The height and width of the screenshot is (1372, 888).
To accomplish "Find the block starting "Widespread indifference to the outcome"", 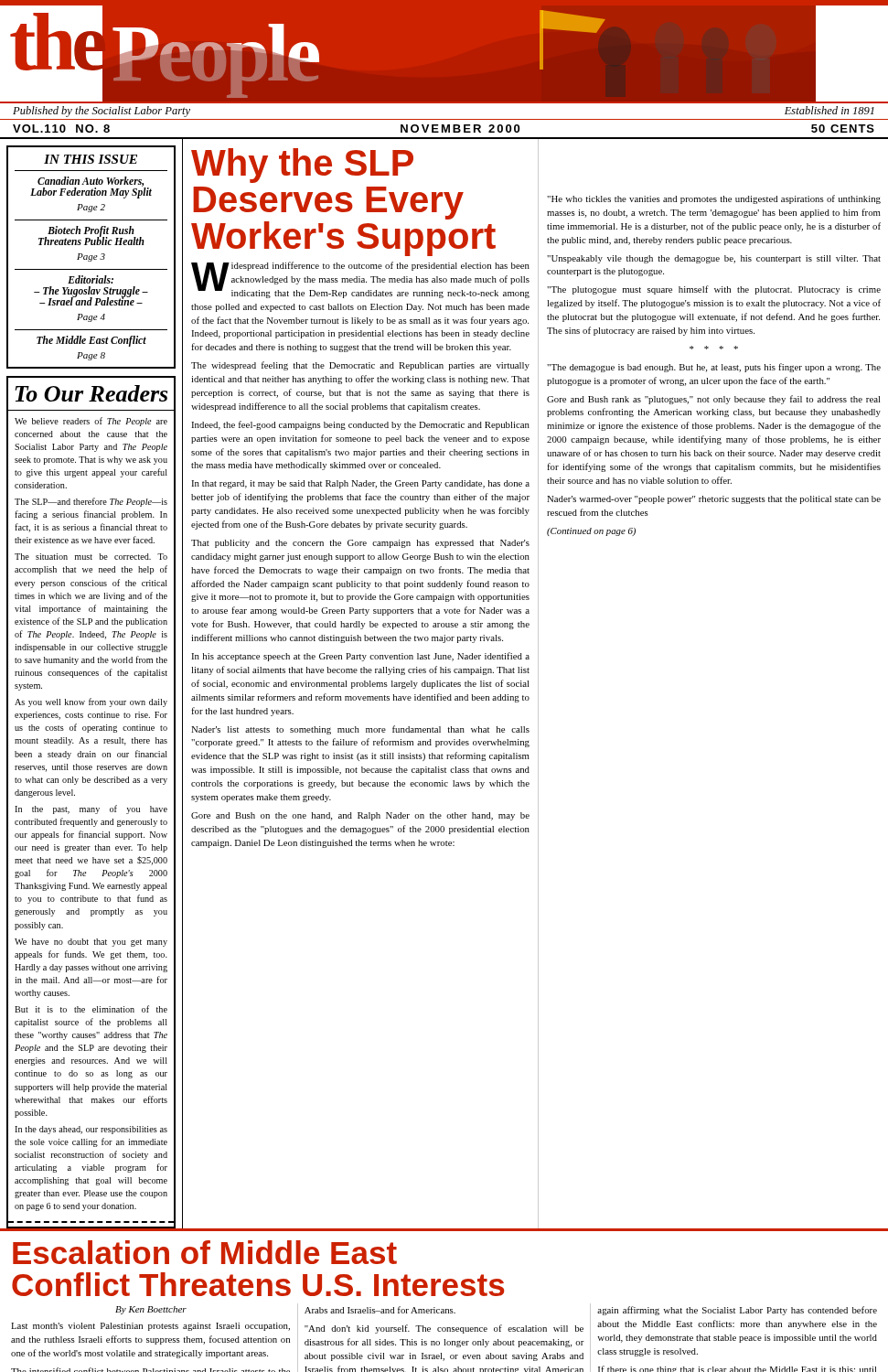I will click(x=360, y=554).
